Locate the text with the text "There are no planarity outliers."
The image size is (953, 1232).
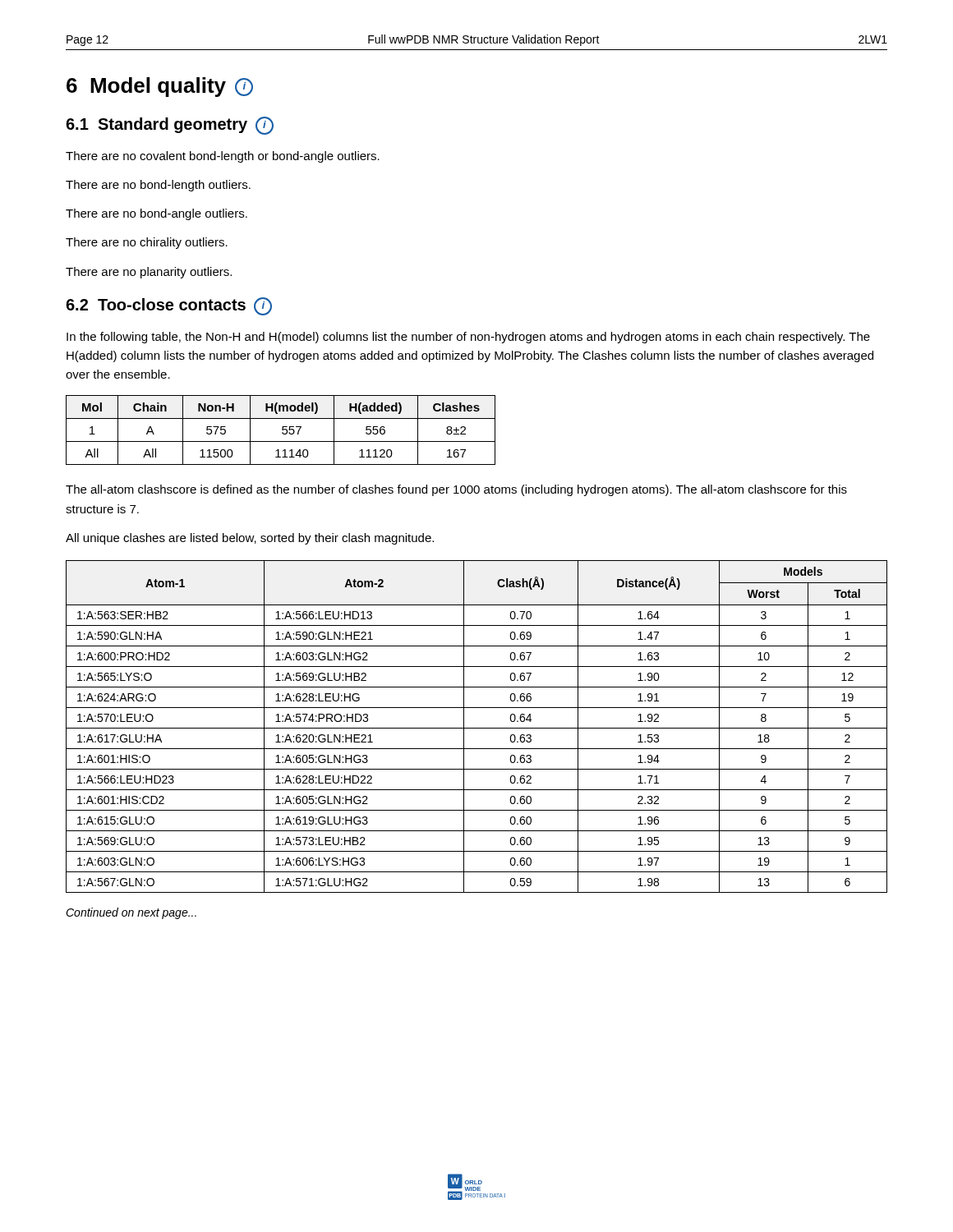[149, 273]
